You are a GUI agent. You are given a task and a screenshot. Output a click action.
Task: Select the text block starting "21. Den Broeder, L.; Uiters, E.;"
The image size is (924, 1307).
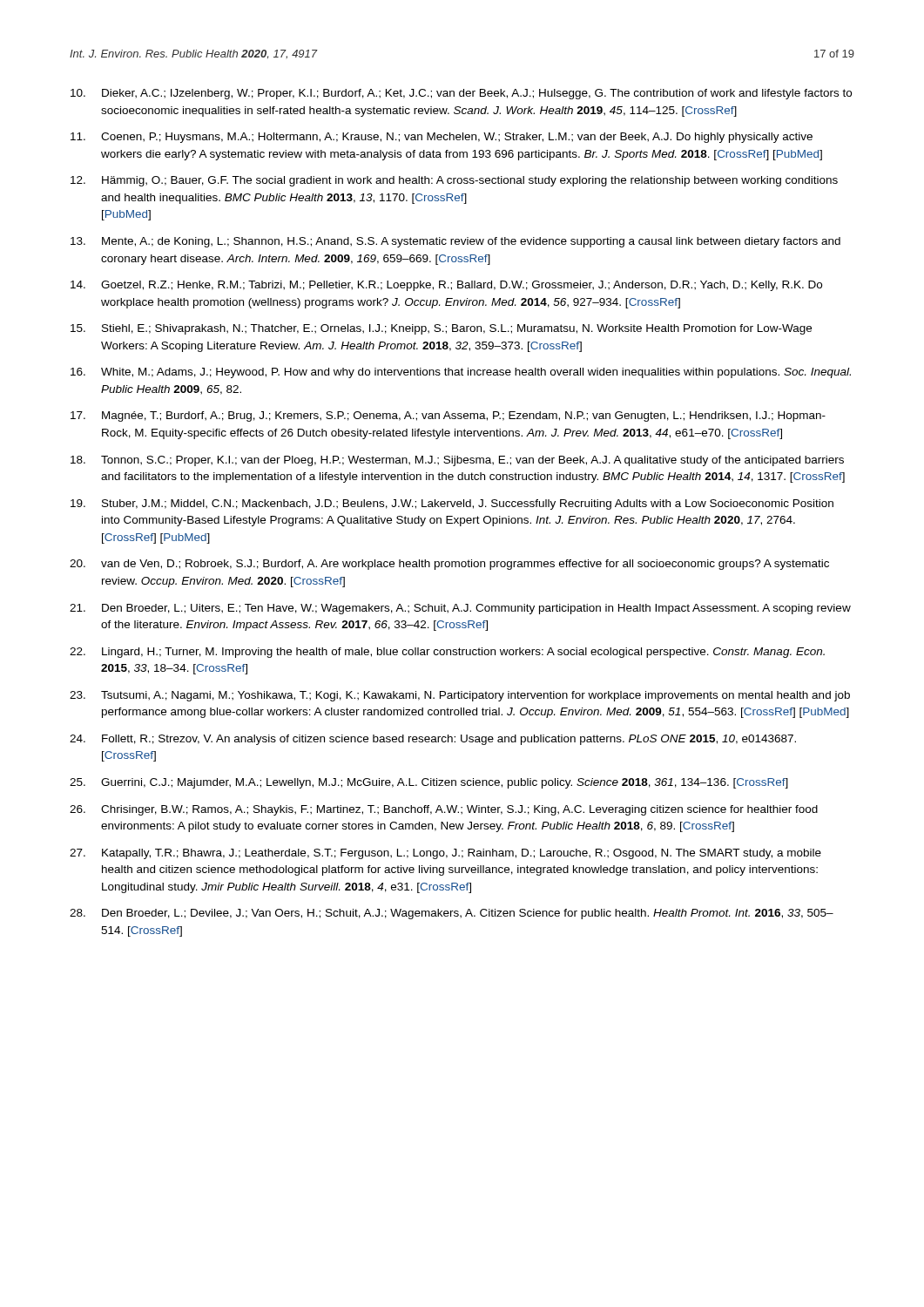click(x=462, y=616)
